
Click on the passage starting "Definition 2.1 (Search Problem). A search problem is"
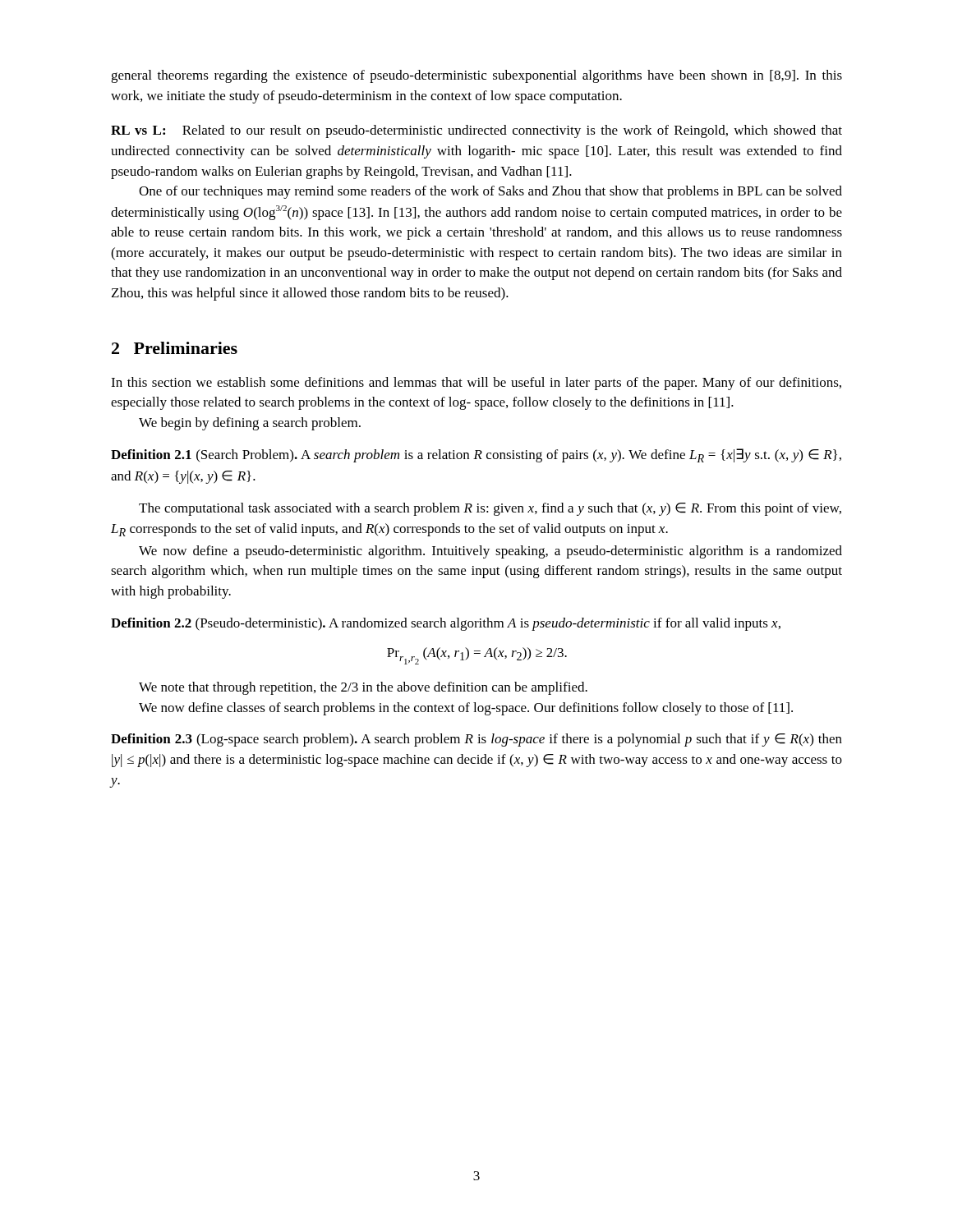click(476, 466)
